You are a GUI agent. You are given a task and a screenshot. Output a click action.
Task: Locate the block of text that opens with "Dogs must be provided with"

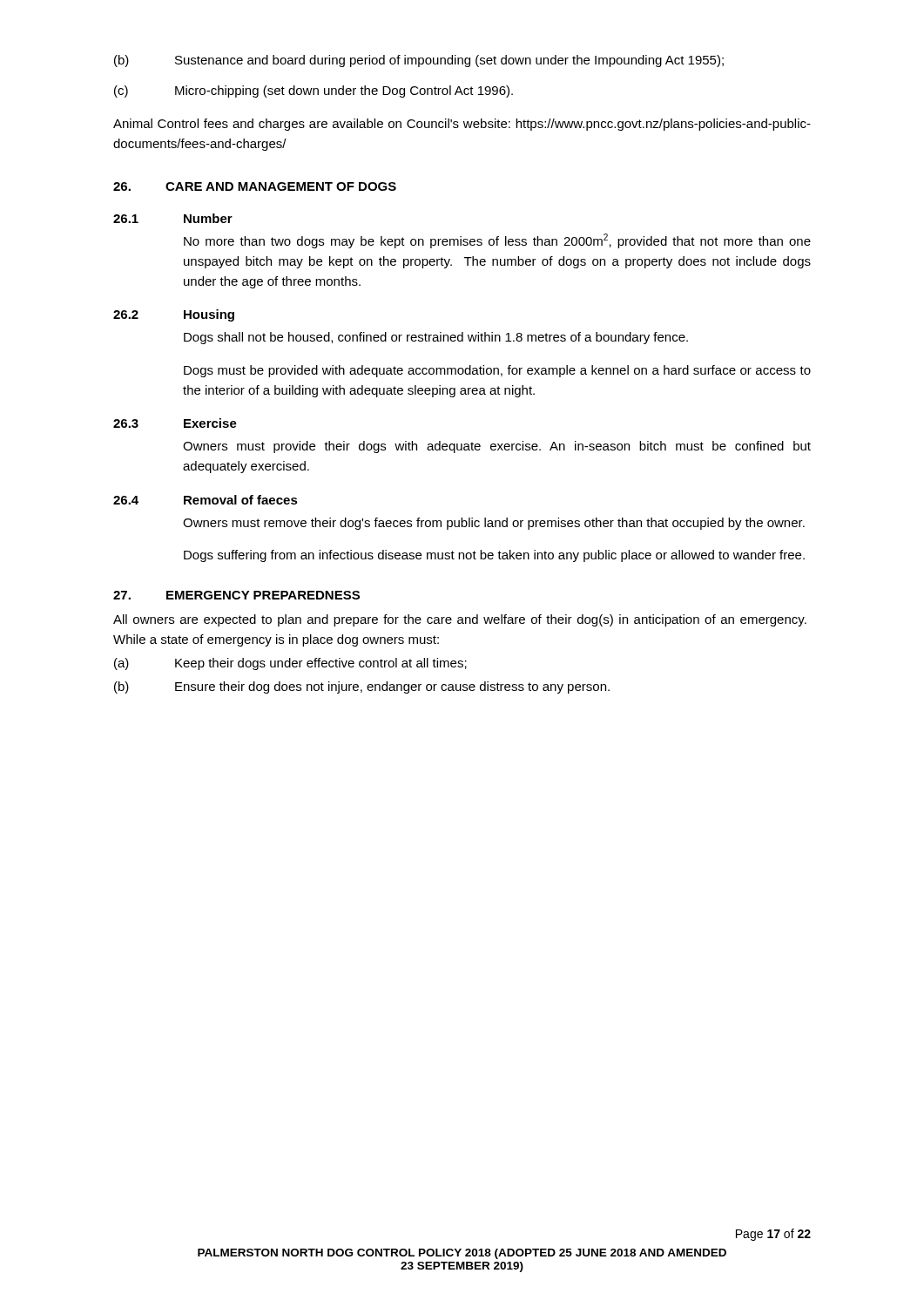(x=497, y=380)
